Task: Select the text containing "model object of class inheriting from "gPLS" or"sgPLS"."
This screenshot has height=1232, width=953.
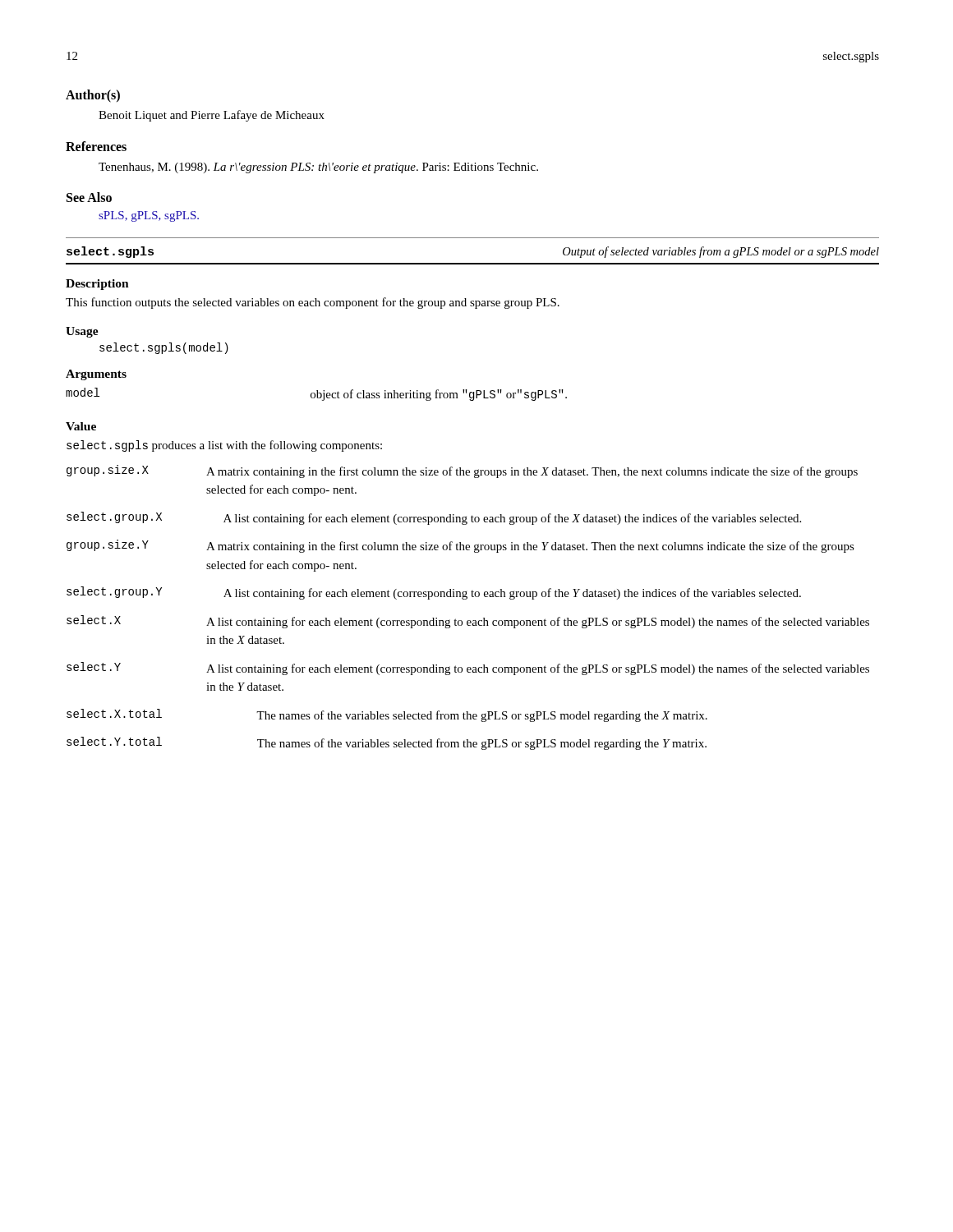Action: (x=472, y=395)
